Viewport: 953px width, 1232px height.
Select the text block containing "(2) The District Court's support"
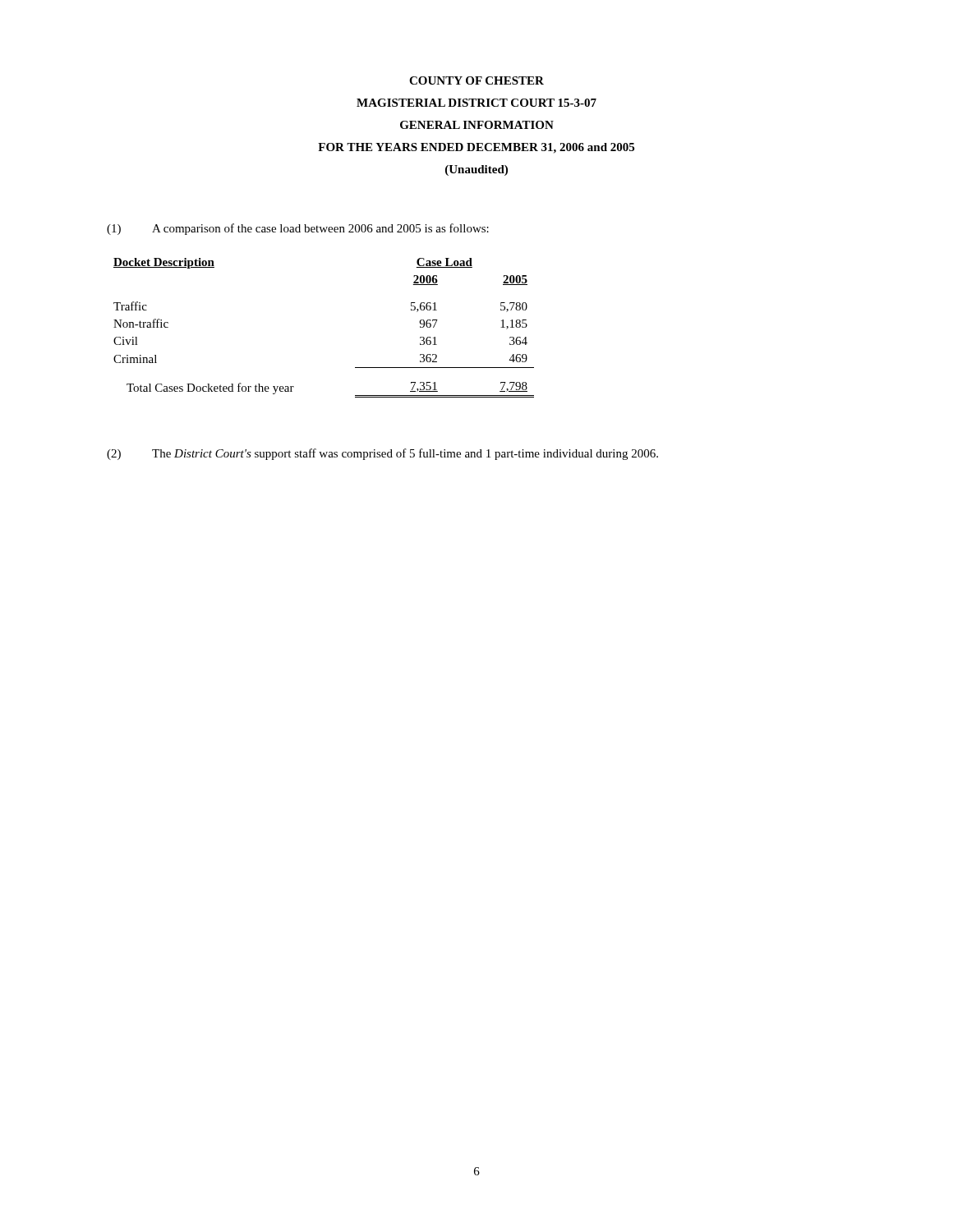(x=383, y=454)
